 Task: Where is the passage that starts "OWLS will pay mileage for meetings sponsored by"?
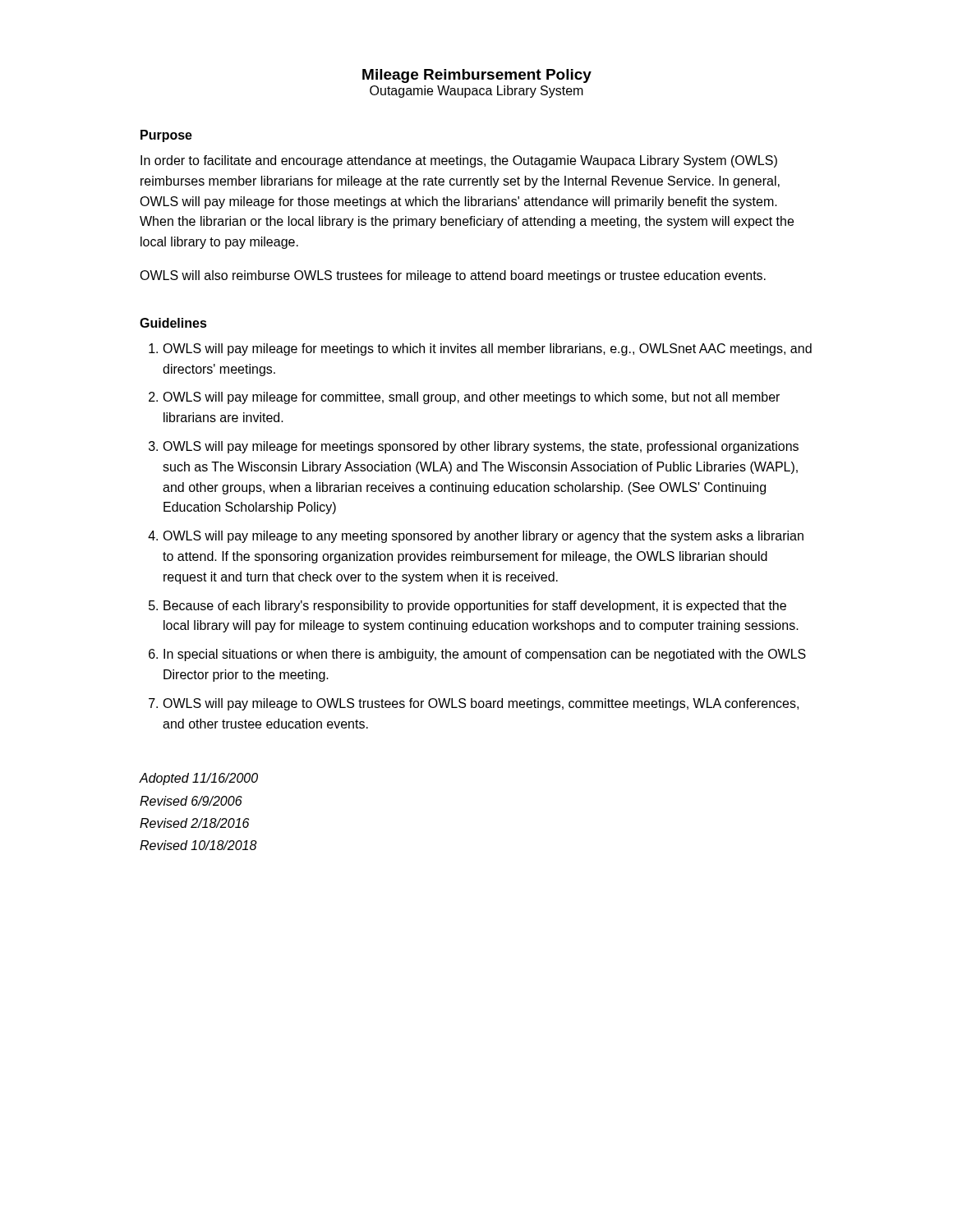coord(481,477)
